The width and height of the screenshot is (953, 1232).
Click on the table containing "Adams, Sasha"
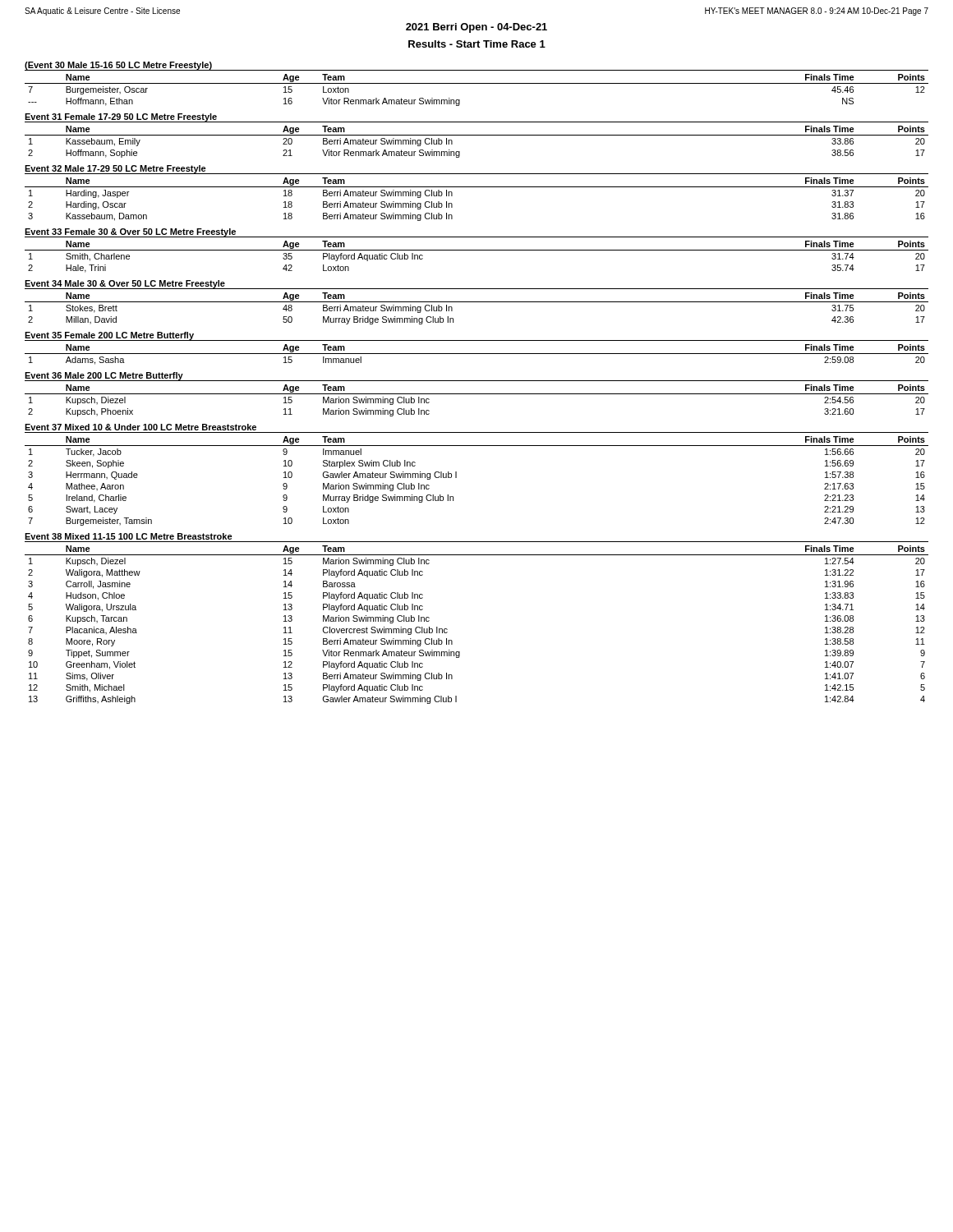476,353
